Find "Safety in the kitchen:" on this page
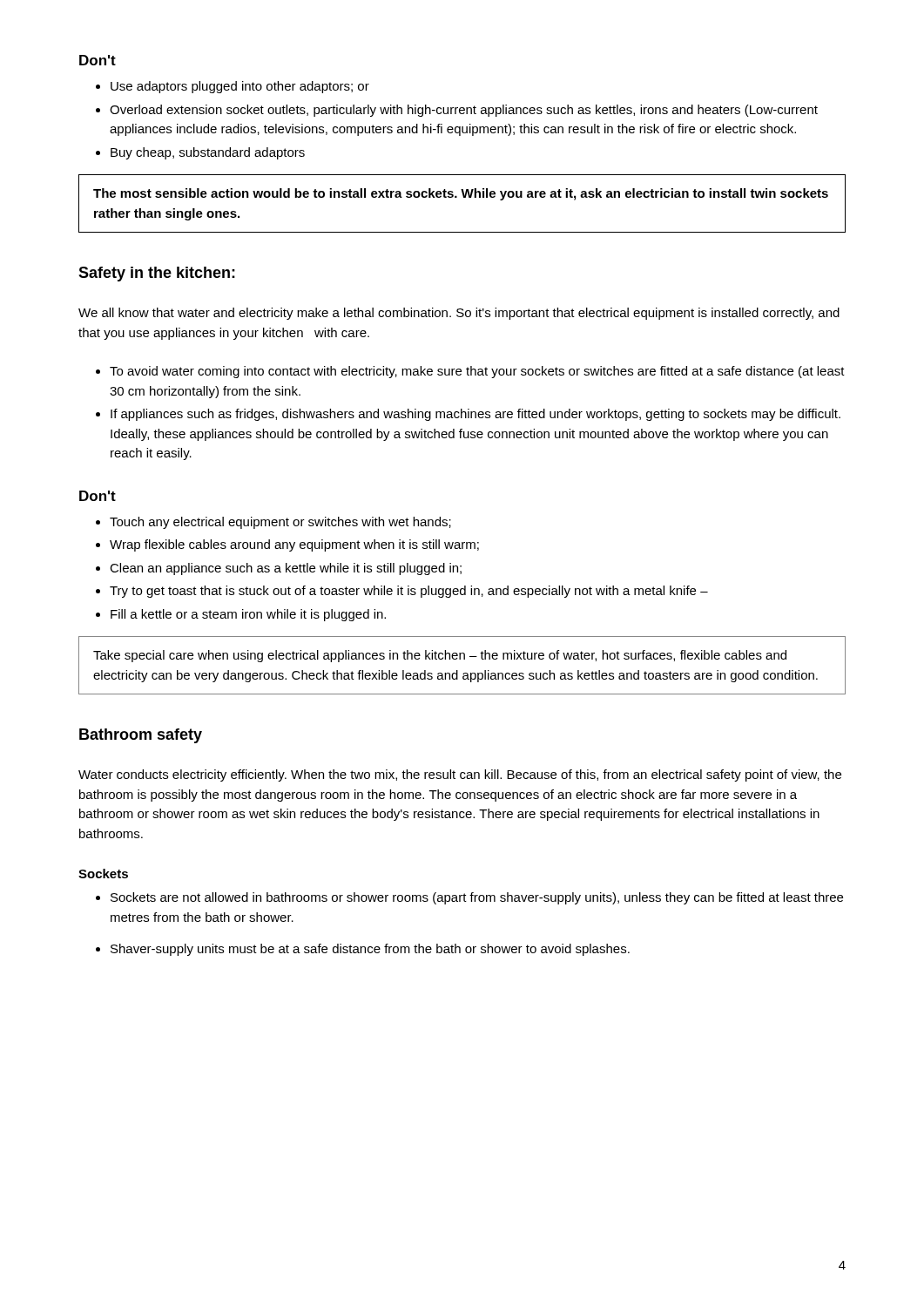This screenshot has height=1307, width=924. (157, 273)
